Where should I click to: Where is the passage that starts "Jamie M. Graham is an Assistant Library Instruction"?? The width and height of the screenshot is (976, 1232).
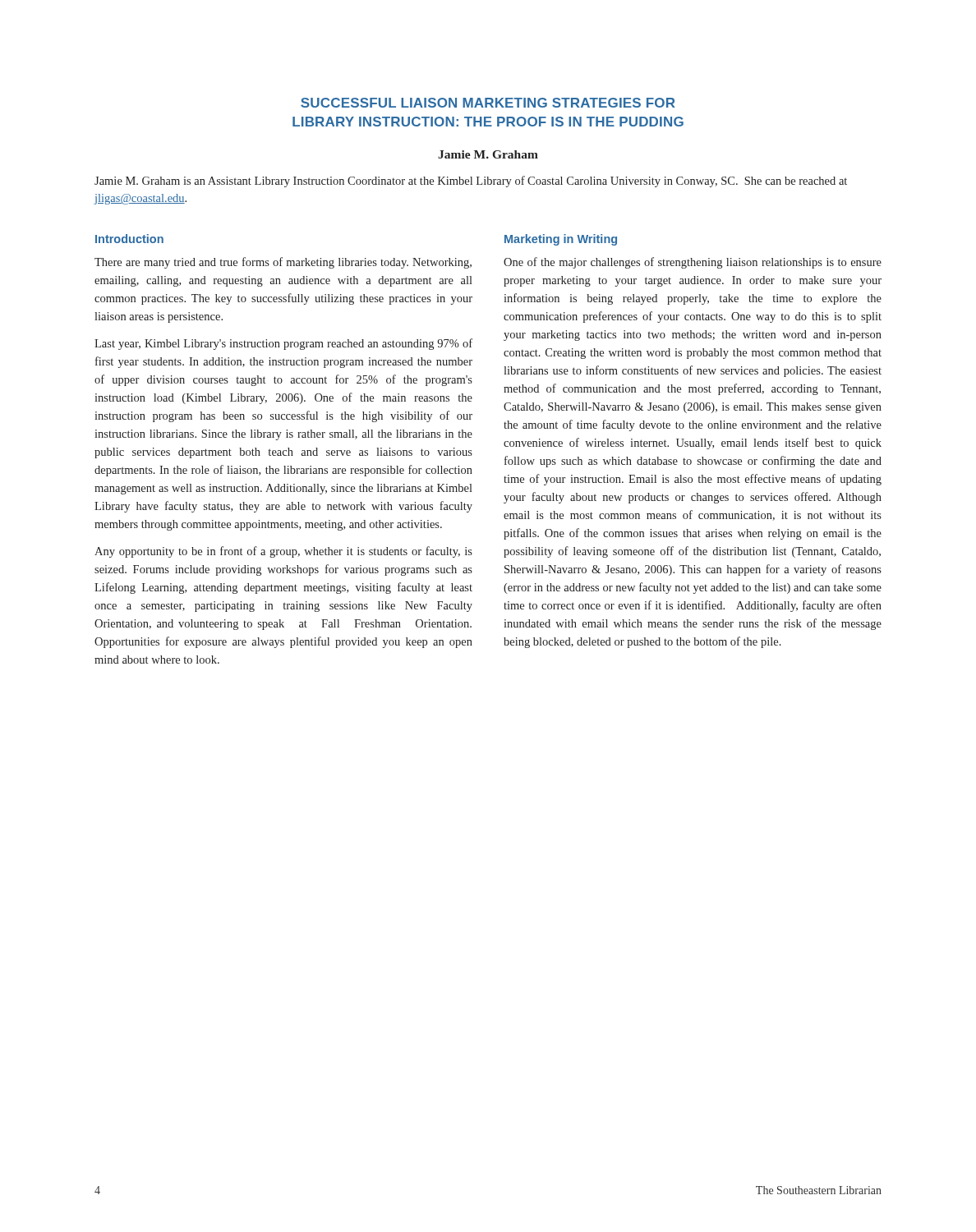click(x=471, y=189)
